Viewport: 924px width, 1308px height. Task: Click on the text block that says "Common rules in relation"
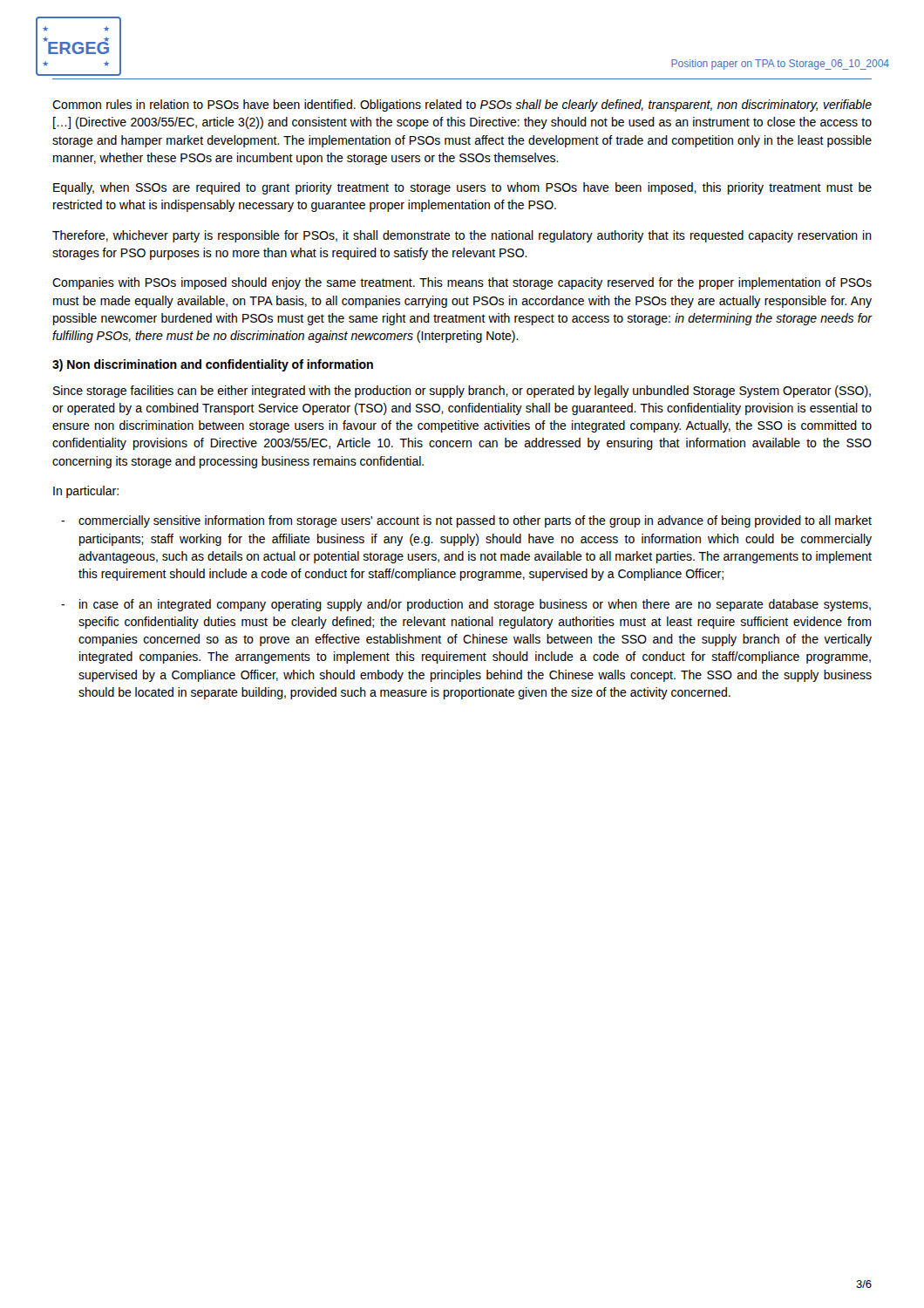pyautogui.click(x=462, y=131)
